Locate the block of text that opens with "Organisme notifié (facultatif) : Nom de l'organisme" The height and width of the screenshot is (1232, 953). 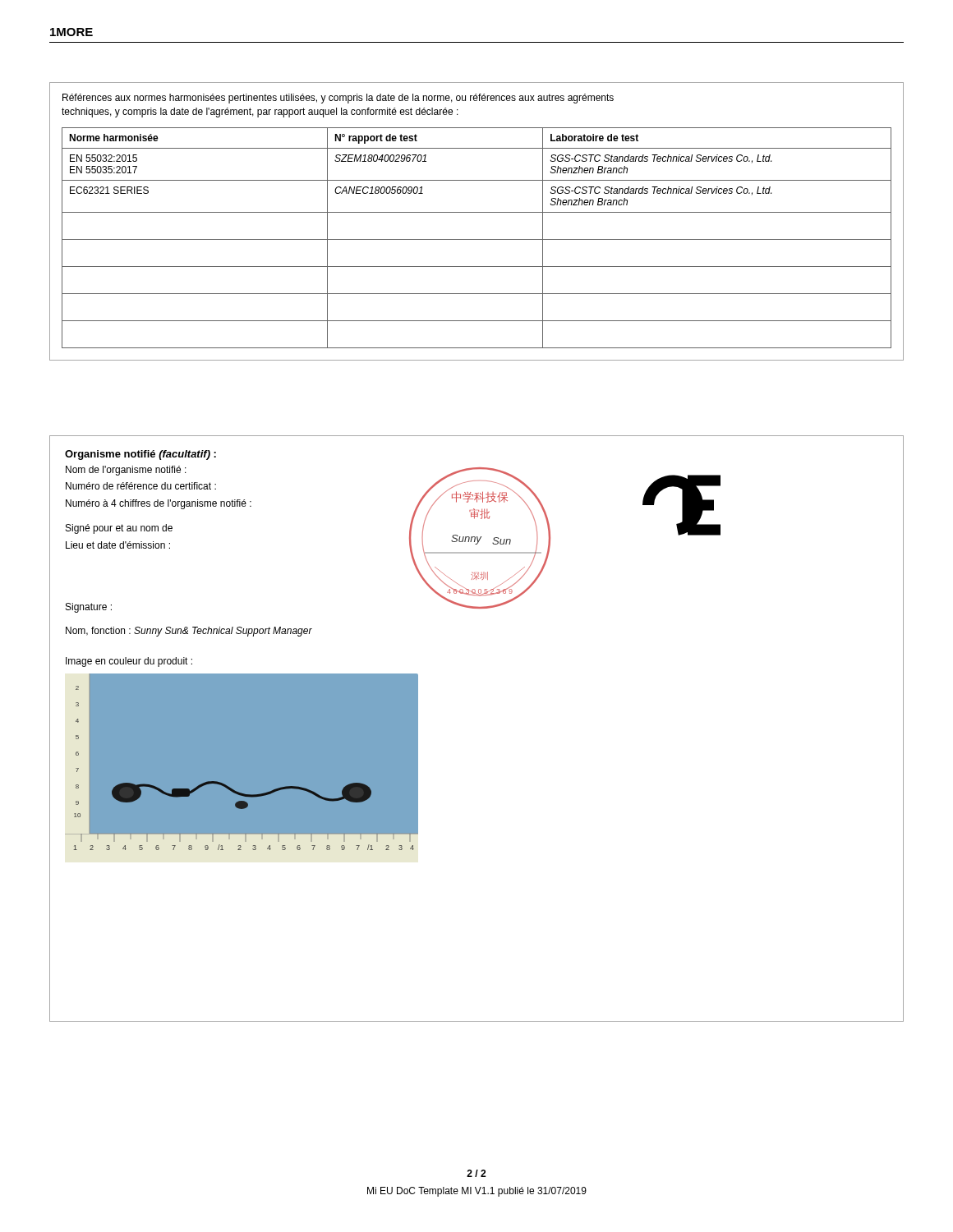pyautogui.click(x=217, y=480)
